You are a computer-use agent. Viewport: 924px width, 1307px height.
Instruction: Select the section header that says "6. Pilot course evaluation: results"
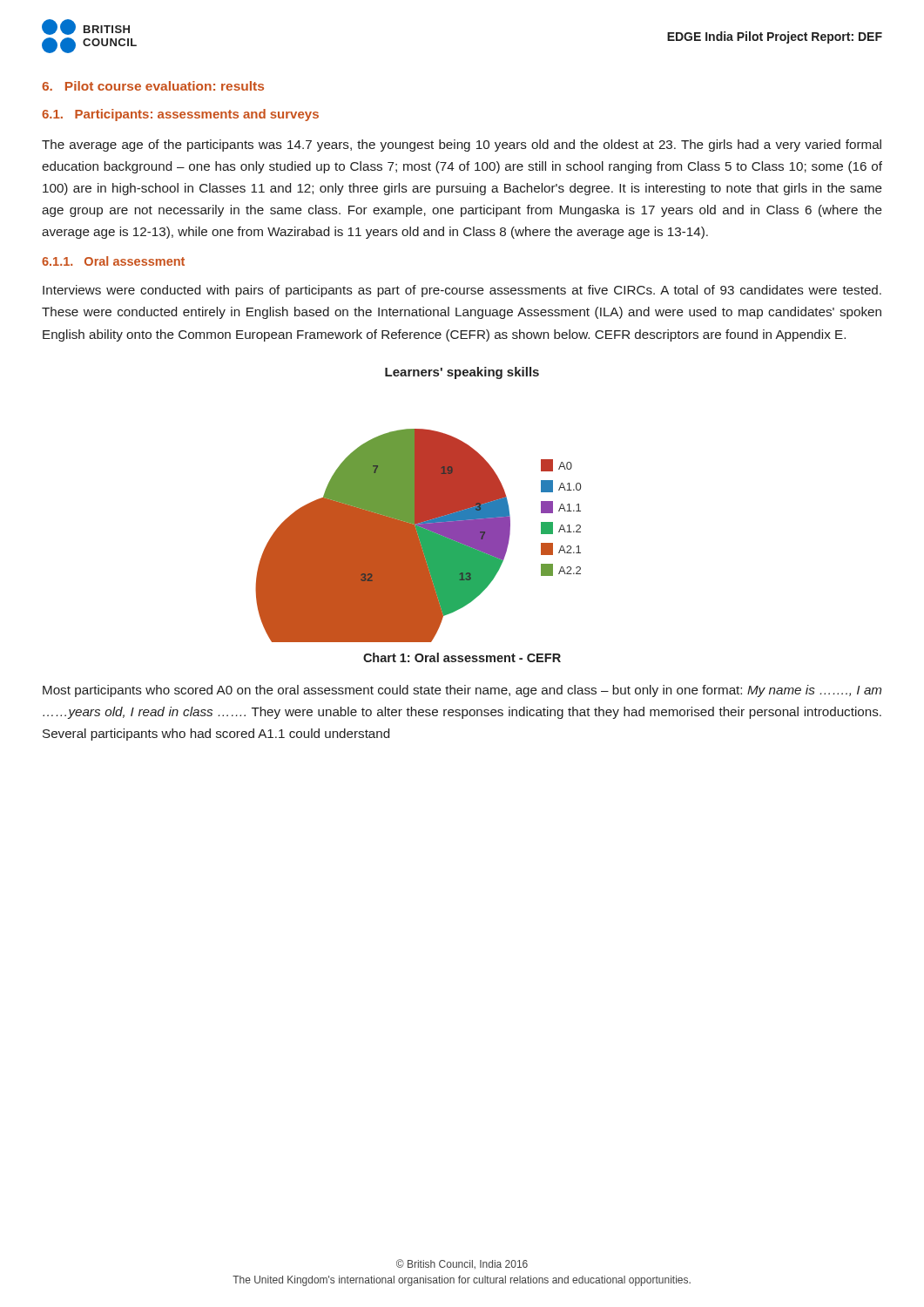pyautogui.click(x=153, y=86)
